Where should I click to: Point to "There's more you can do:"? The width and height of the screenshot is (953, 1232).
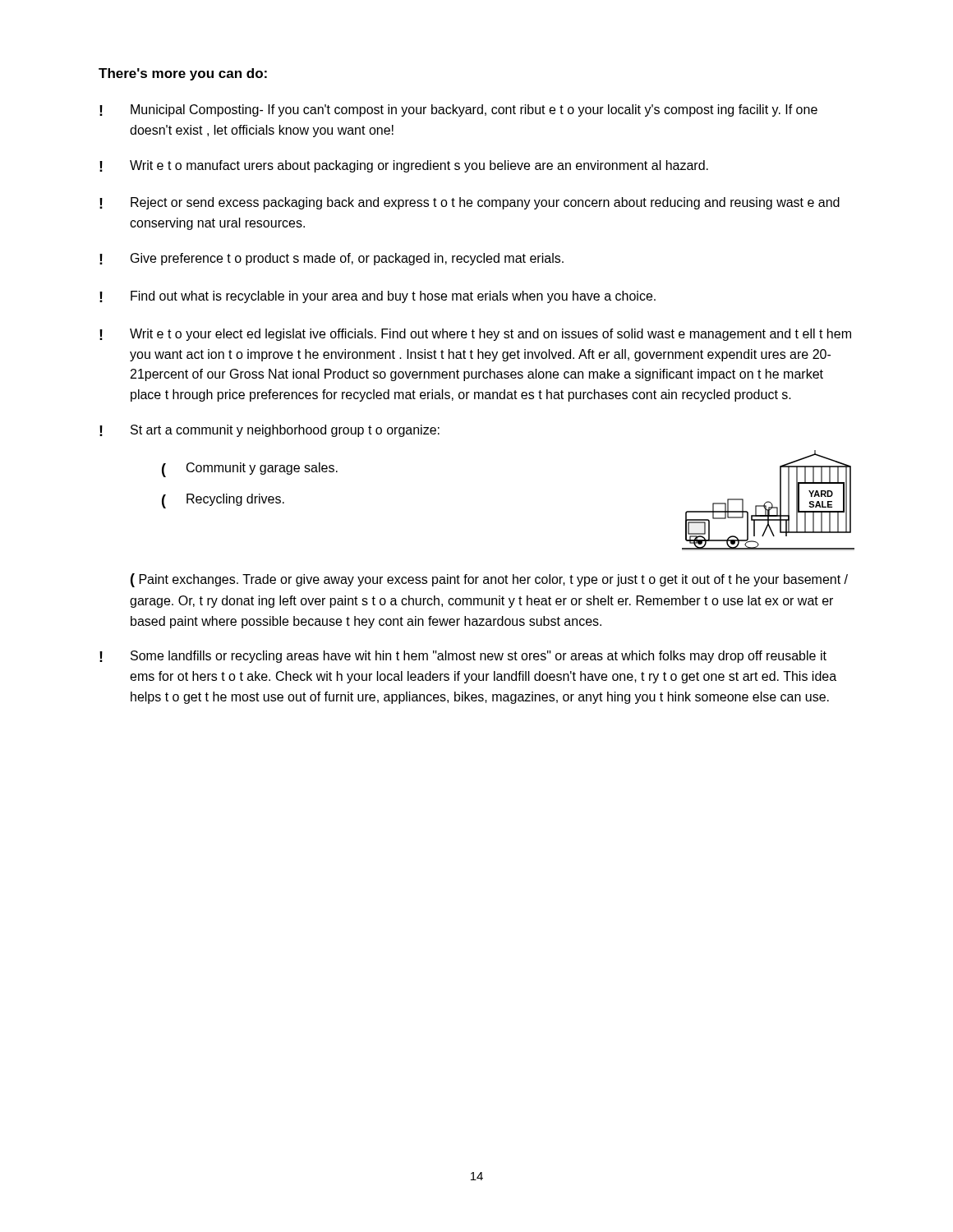183,73
